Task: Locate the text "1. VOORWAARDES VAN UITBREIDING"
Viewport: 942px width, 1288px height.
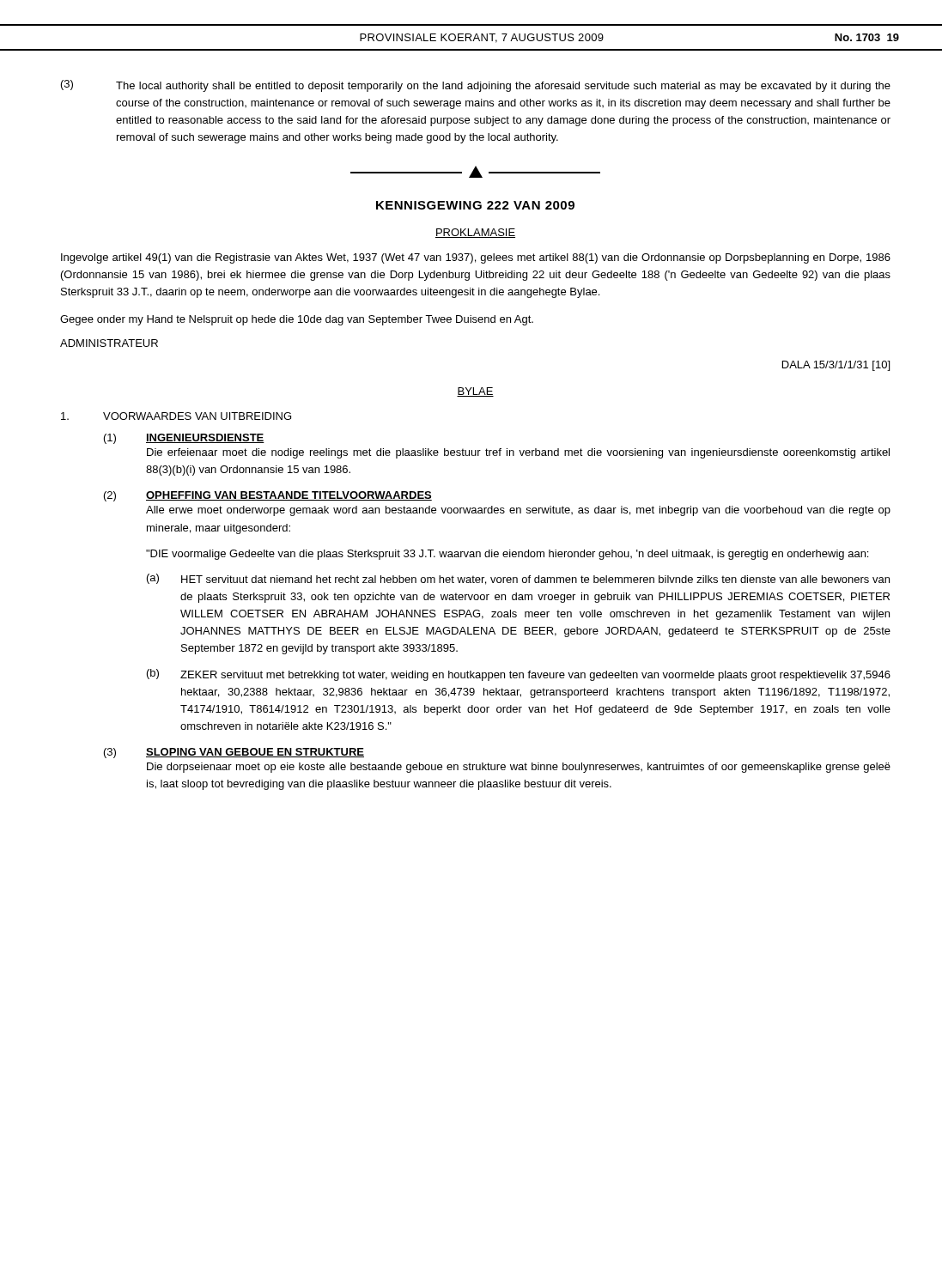Action: click(x=176, y=416)
